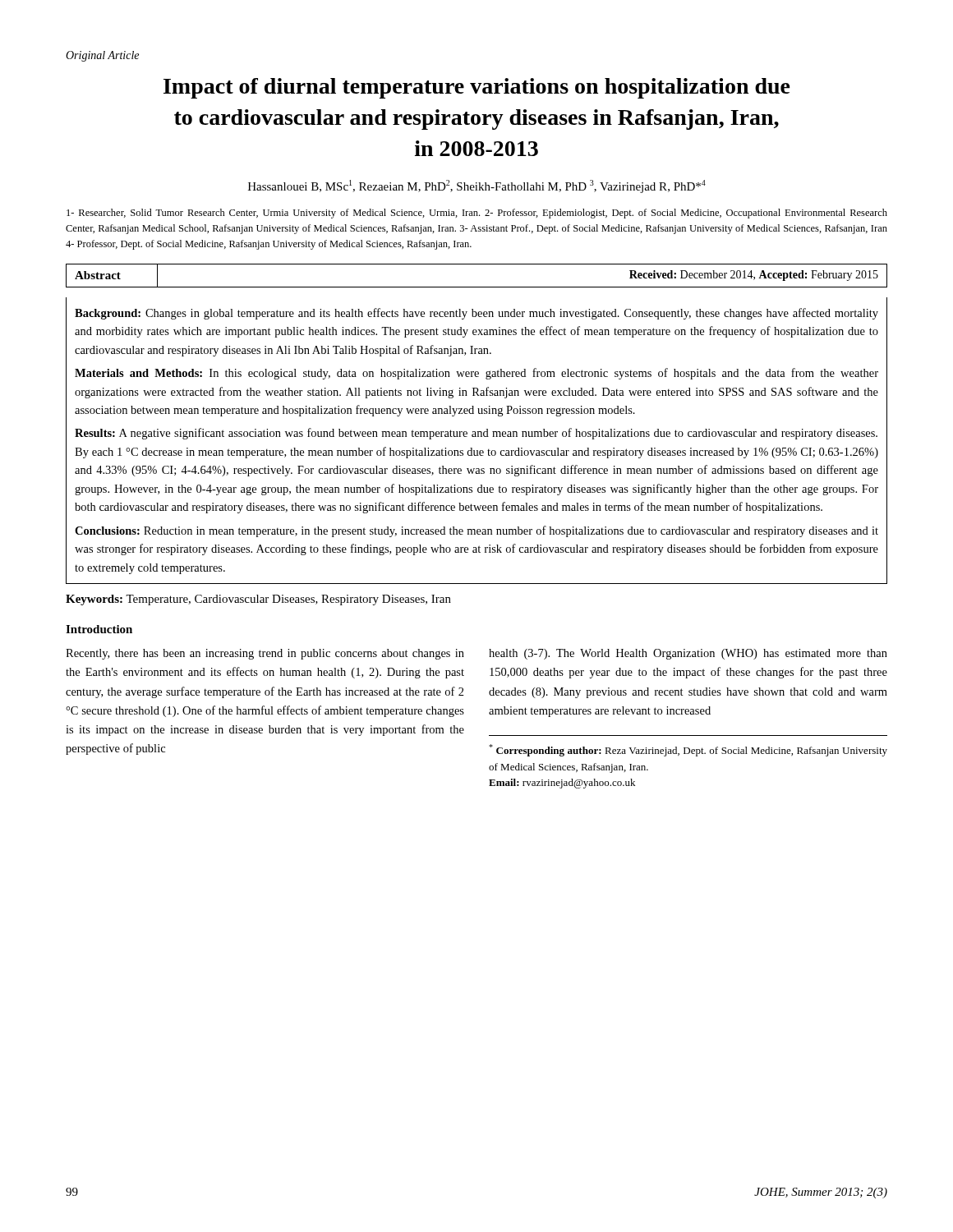
Task: Click the table
Action: pos(476,424)
